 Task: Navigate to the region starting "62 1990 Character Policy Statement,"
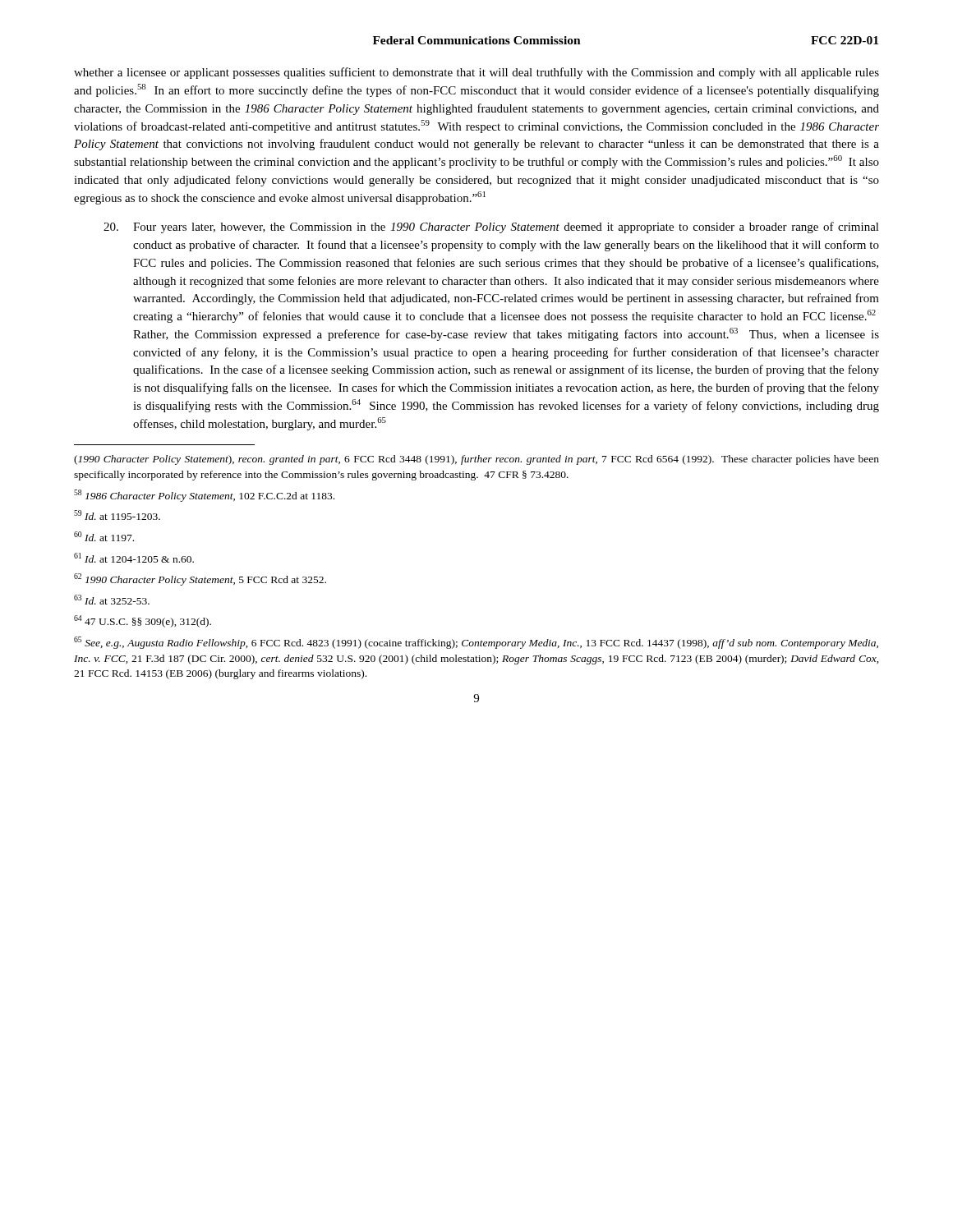click(x=200, y=579)
